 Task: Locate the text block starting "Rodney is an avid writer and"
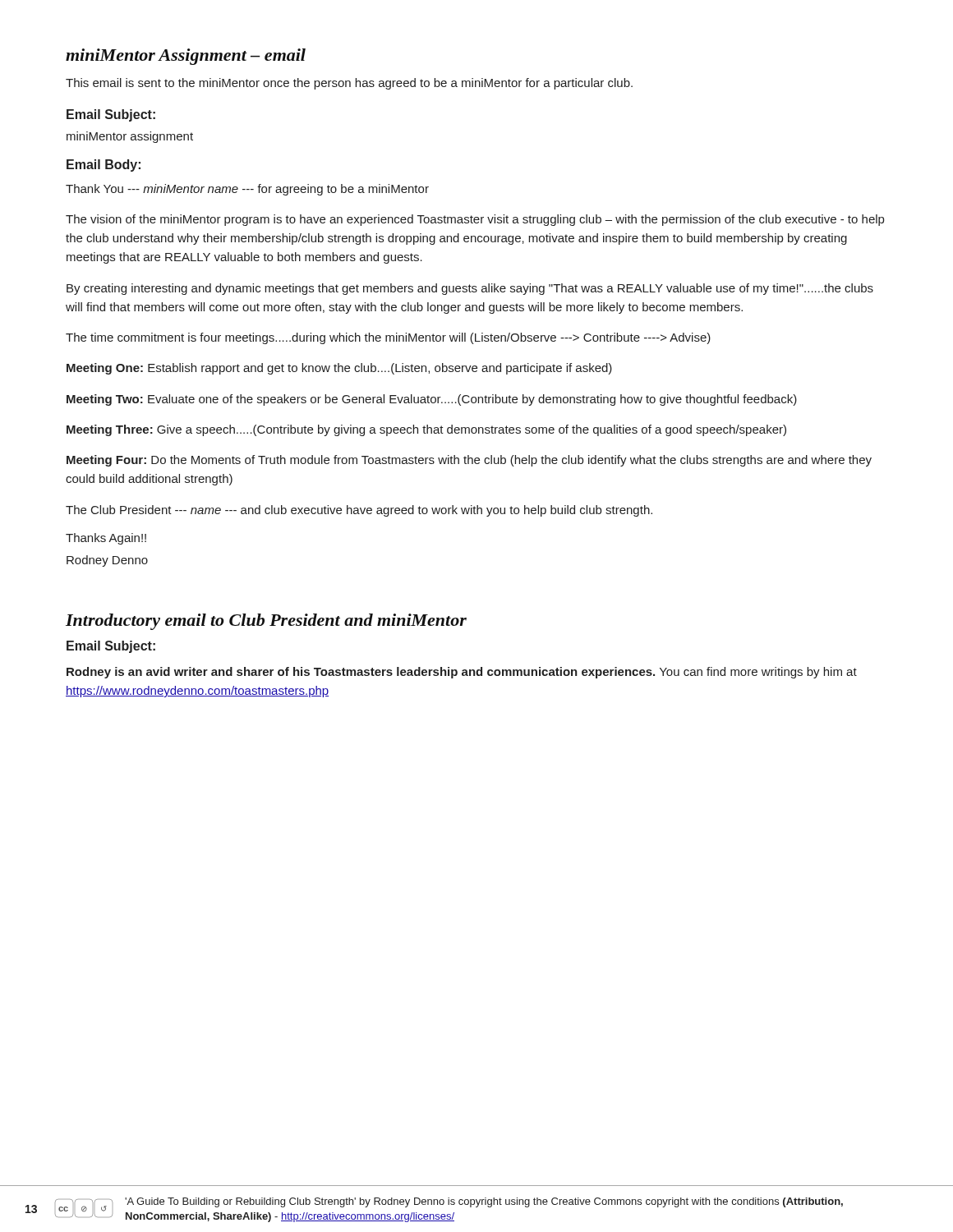click(476, 681)
